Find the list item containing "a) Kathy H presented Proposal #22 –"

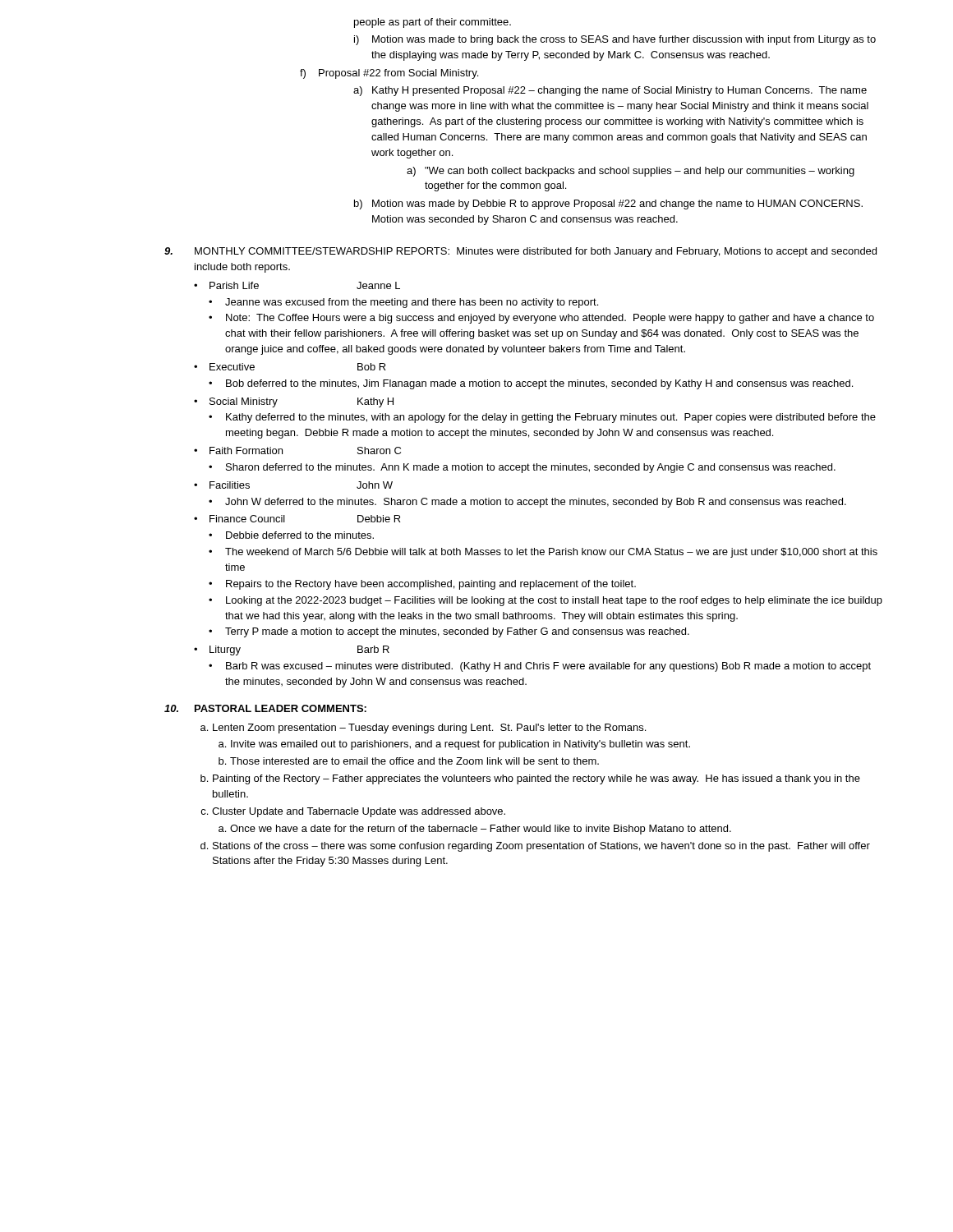(x=620, y=122)
